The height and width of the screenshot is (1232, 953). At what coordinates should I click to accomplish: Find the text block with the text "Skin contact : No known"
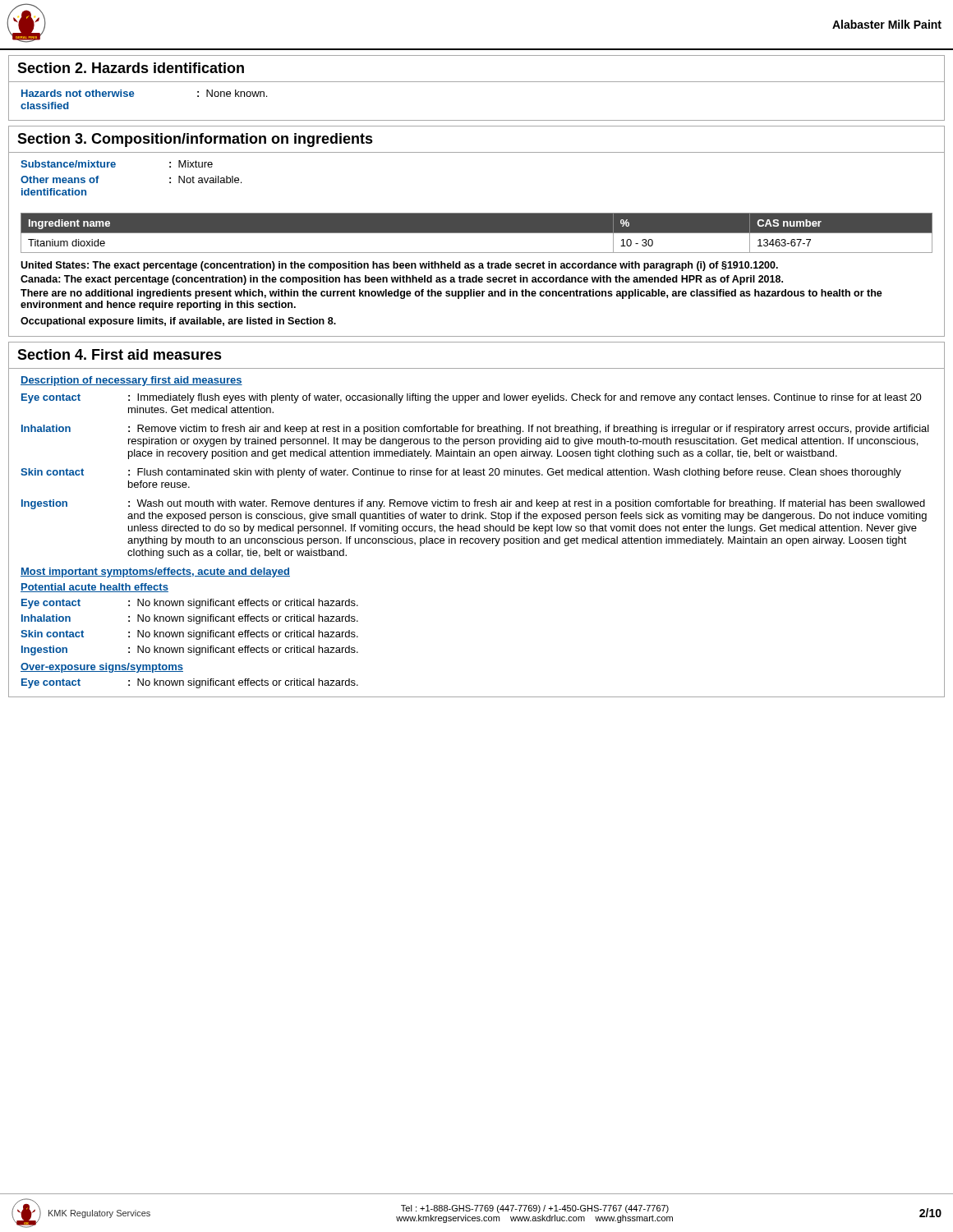189,635
